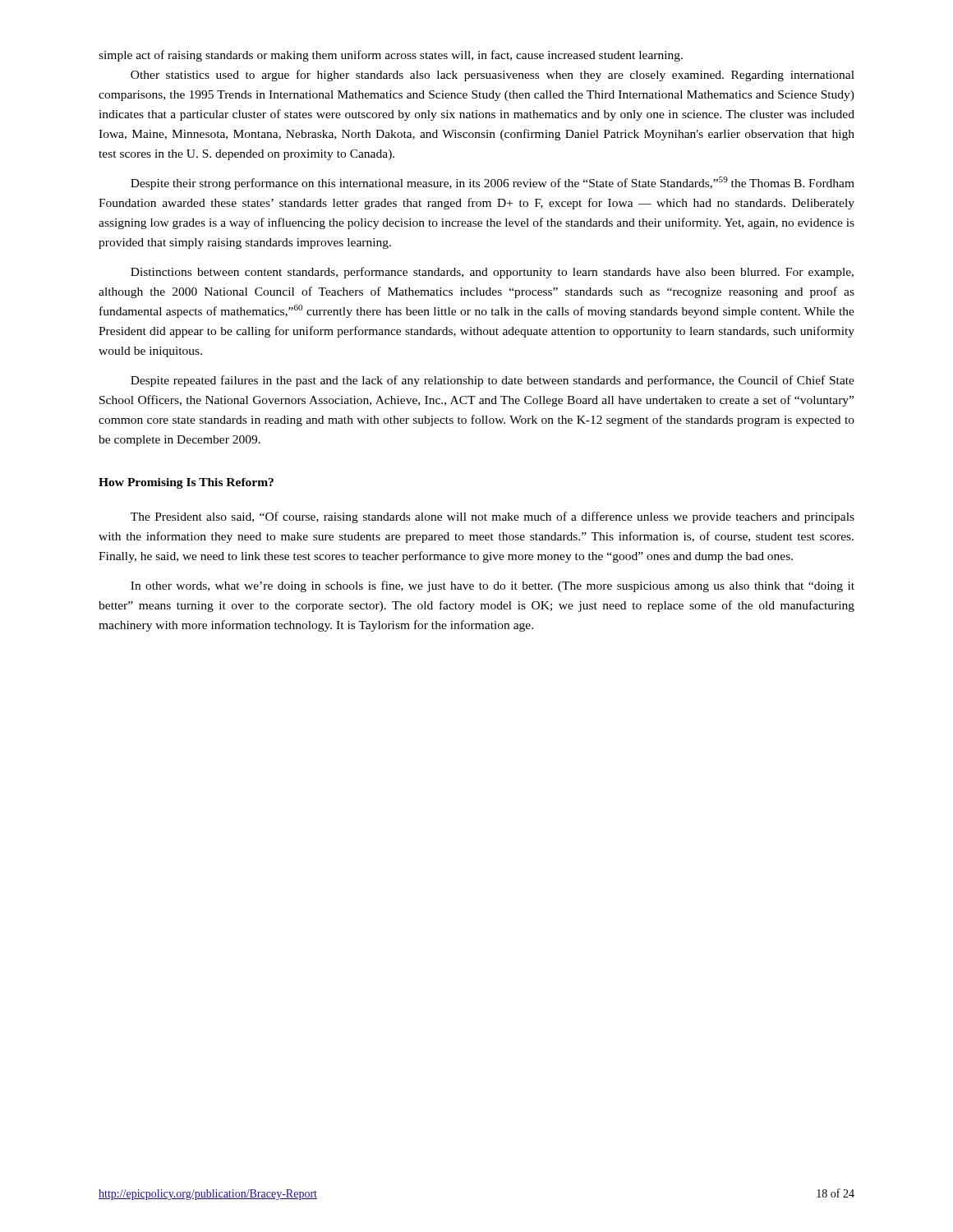The width and height of the screenshot is (953, 1232).
Task: Locate the element starting "In other words, what we’re doing in schools"
Action: click(x=476, y=606)
